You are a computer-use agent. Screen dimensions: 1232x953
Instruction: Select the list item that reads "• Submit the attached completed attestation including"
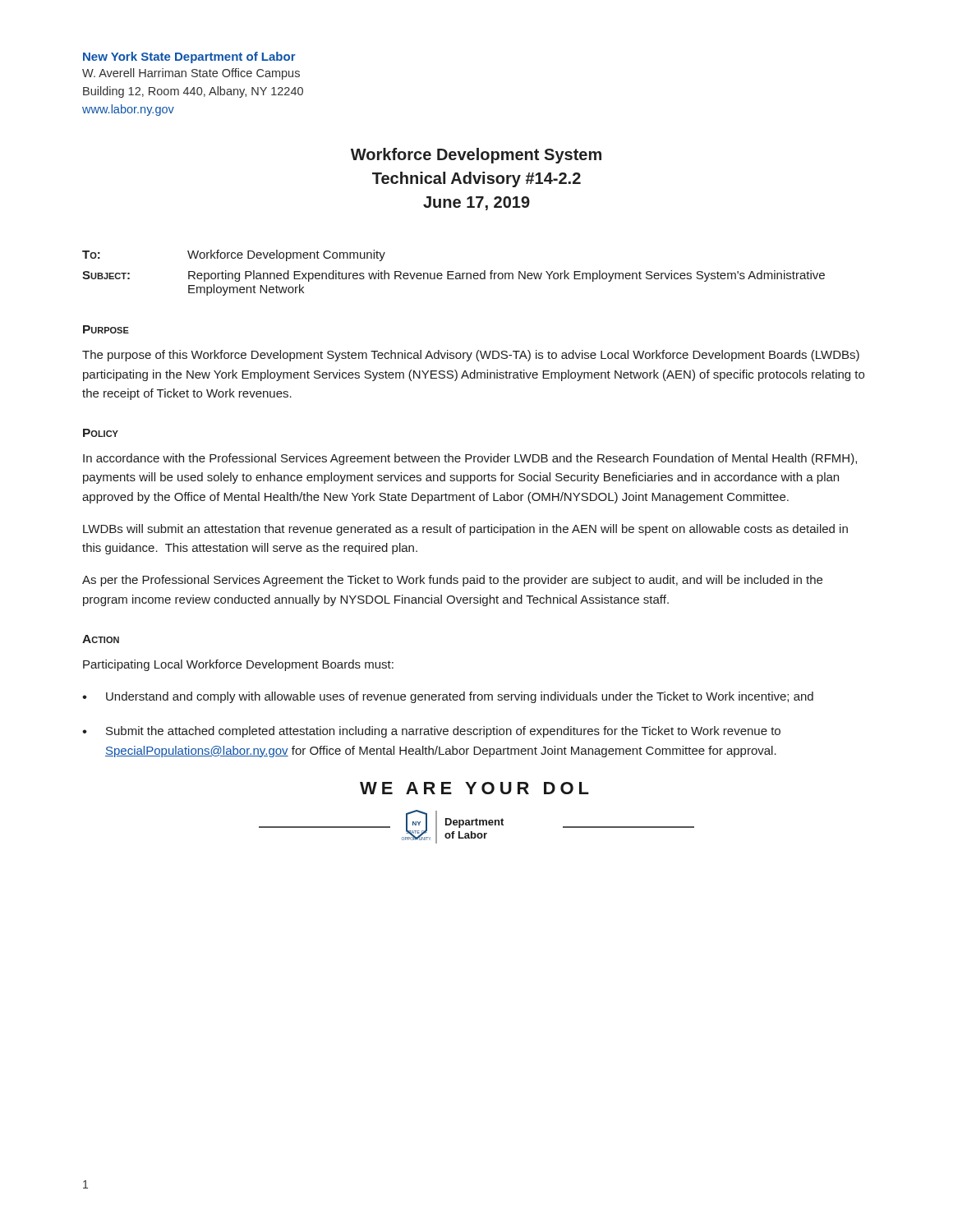coord(476,741)
